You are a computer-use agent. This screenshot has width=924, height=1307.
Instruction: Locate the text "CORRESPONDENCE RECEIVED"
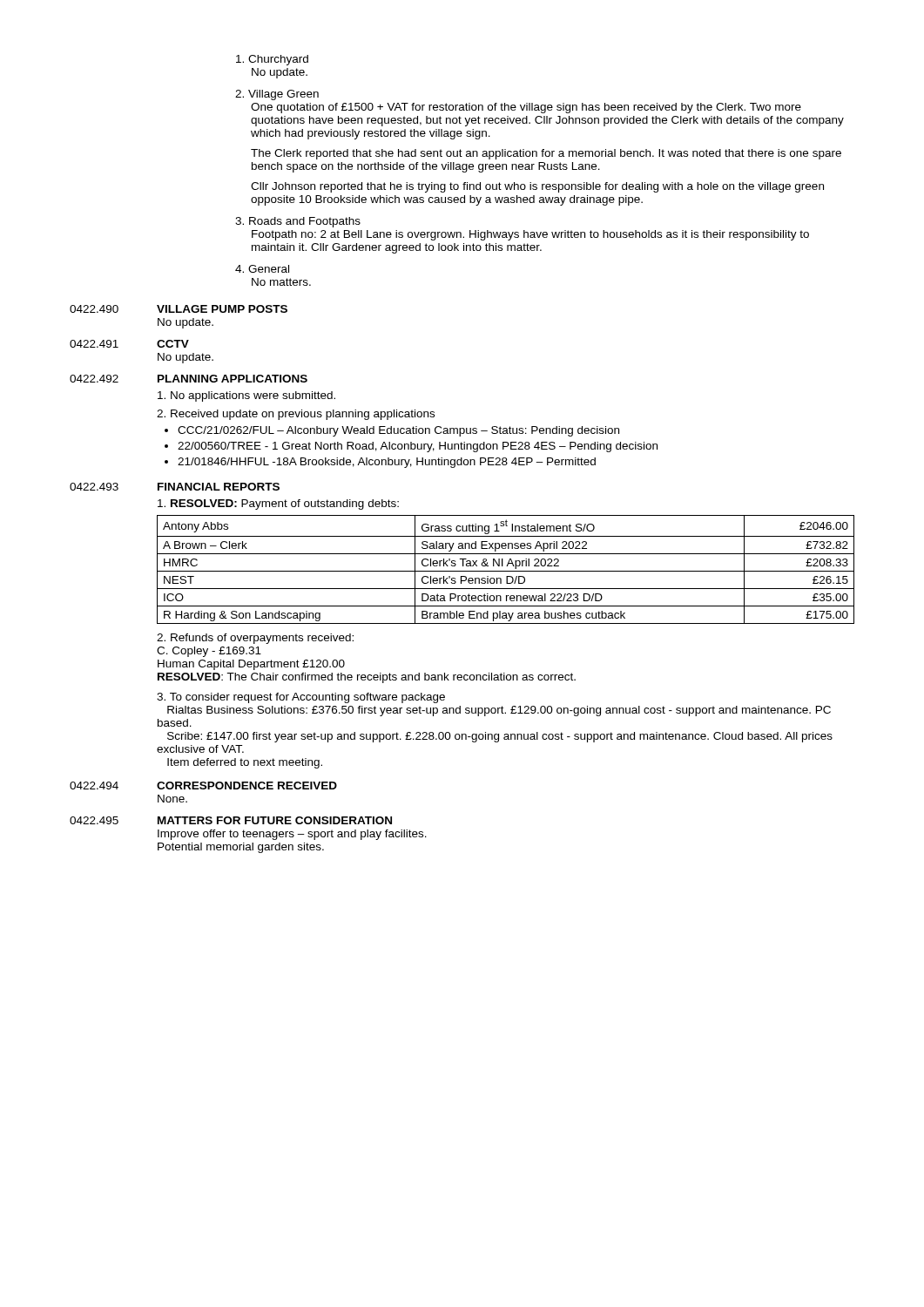click(x=247, y=785)
